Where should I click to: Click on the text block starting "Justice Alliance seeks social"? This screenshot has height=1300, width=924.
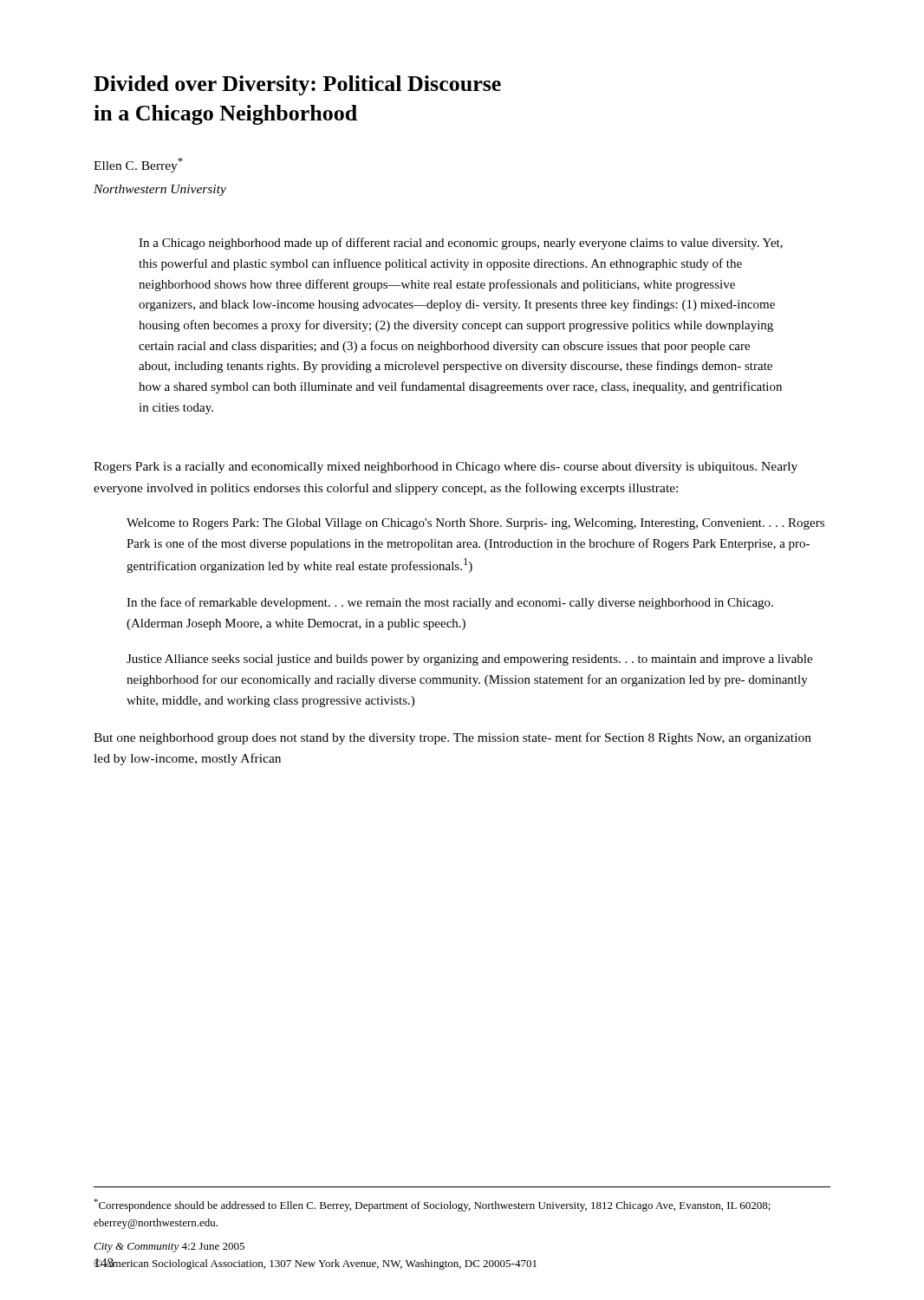tap(470, 680)
